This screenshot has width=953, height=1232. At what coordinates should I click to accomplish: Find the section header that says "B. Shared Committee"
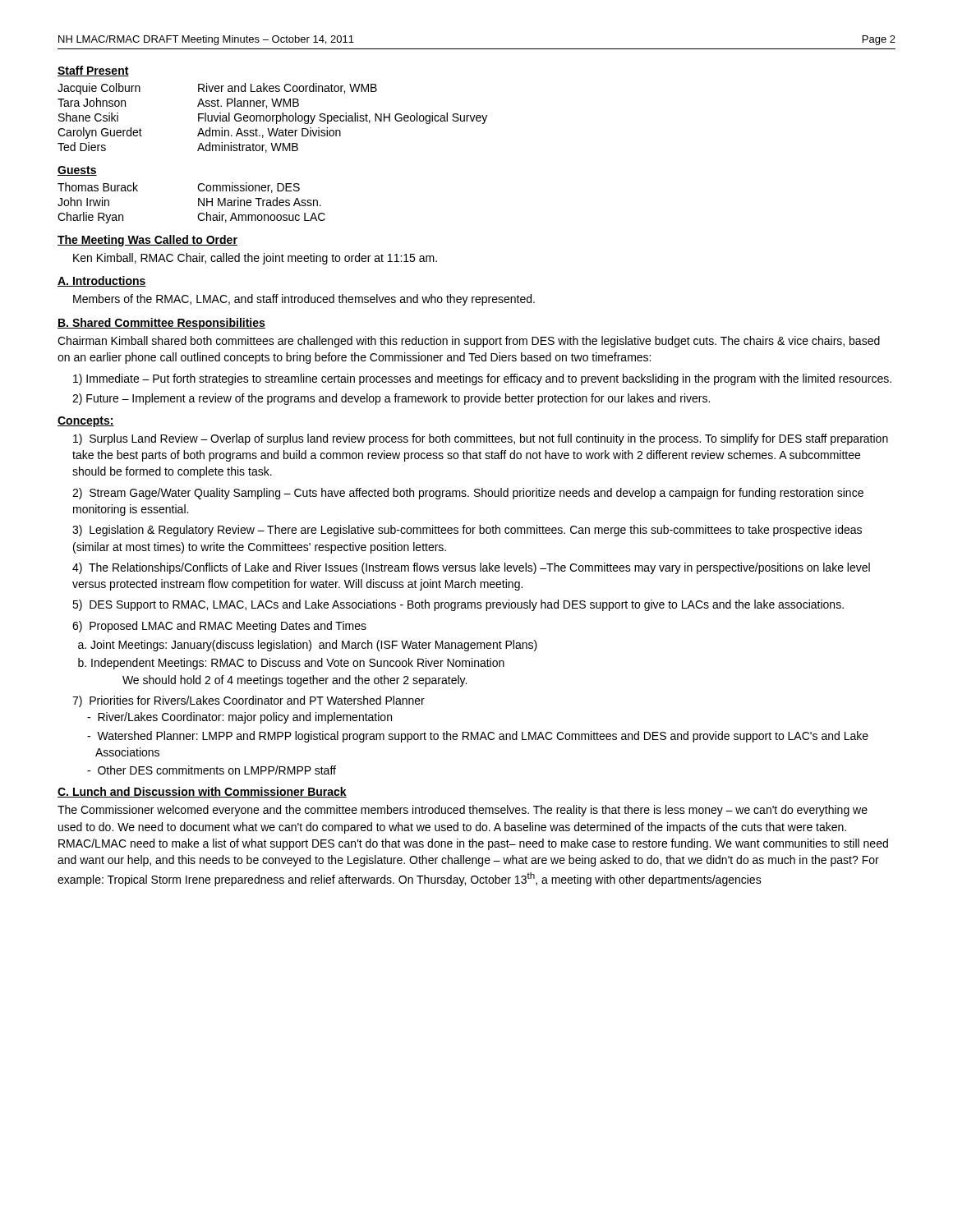pyautogui.click(x=161, y=322)
